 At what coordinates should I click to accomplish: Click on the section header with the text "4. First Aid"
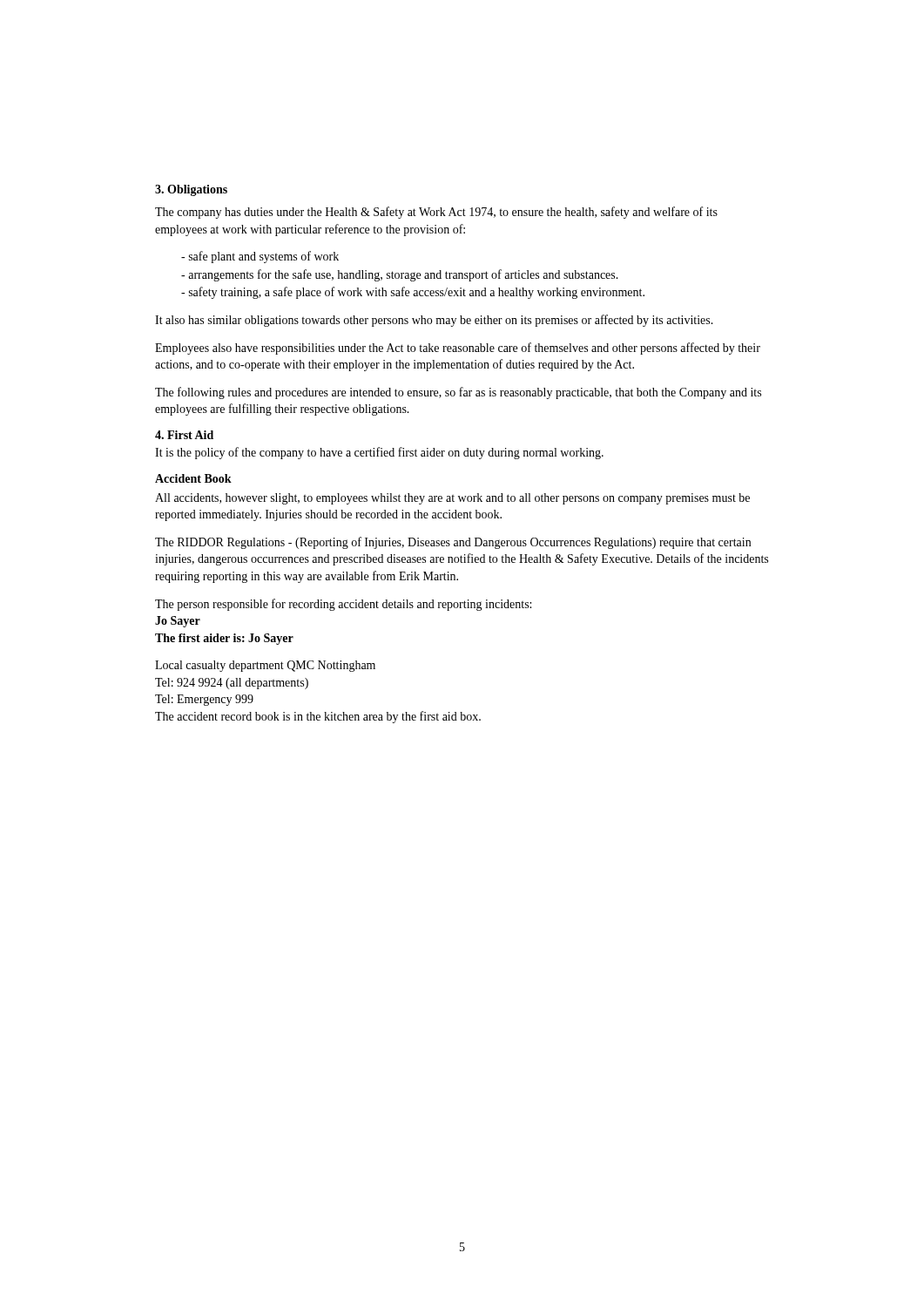[x=184, y=435]
